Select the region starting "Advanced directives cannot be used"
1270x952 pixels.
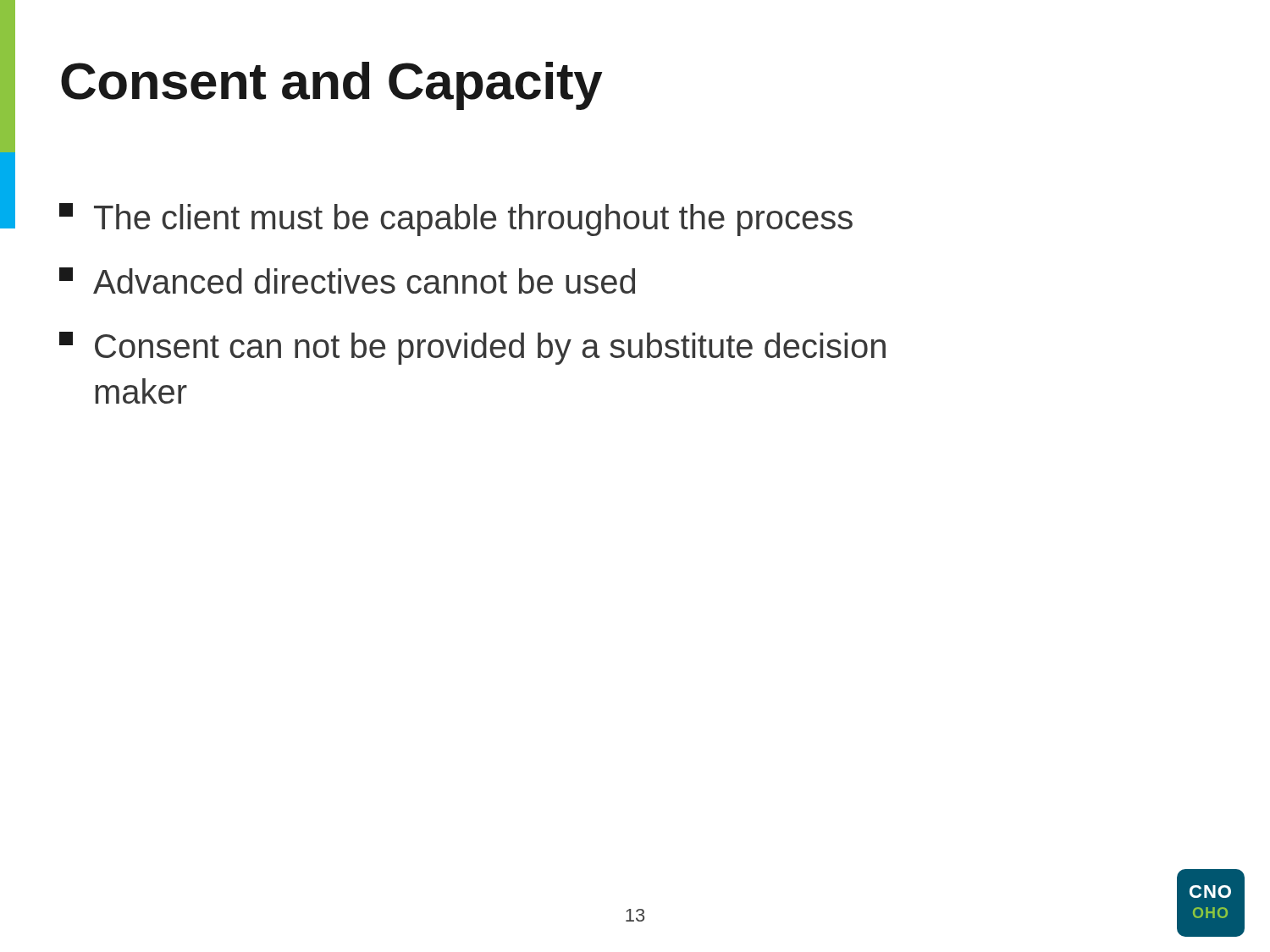348,282
